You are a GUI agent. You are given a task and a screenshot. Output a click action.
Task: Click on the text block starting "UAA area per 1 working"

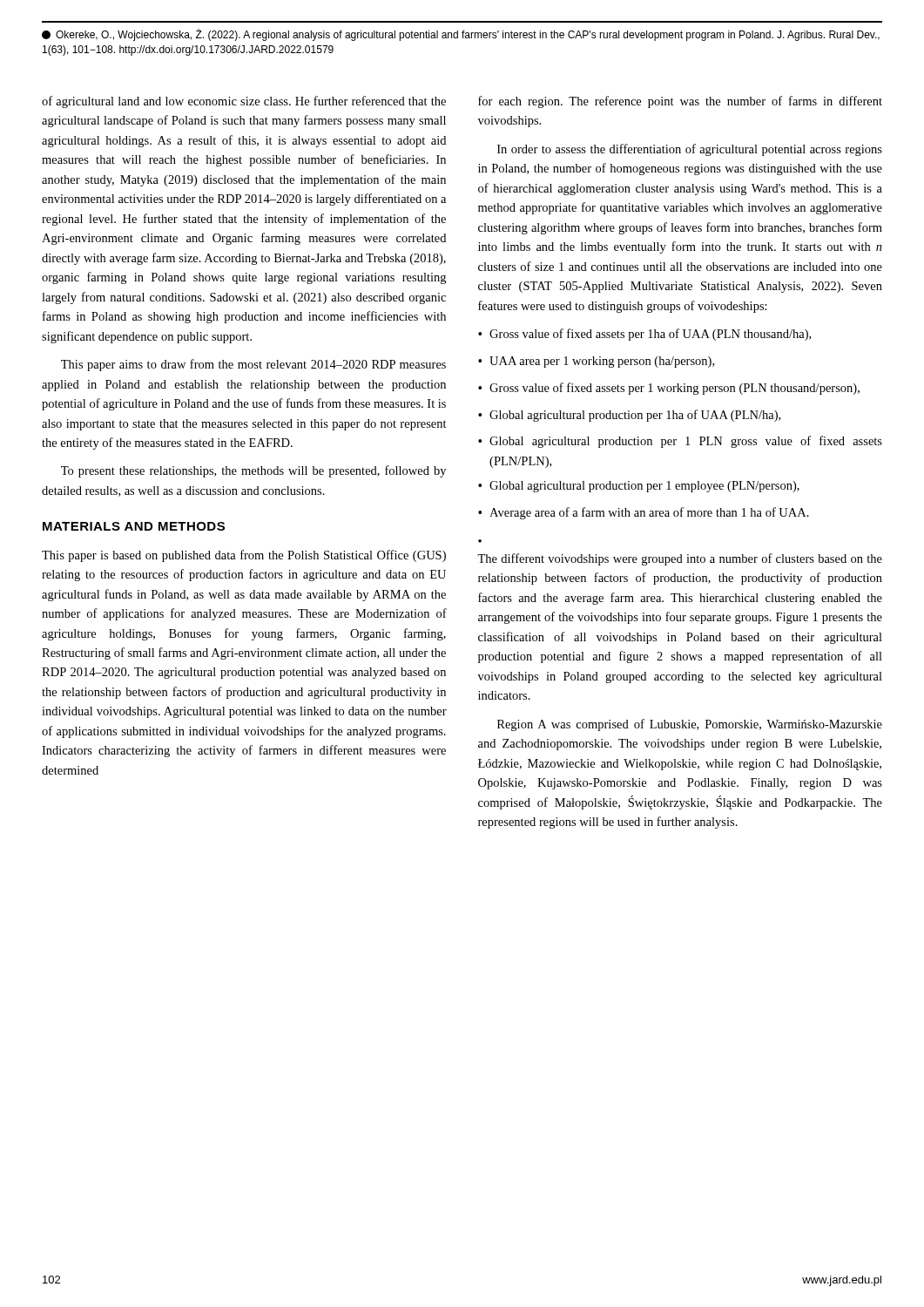click(x=602, y=361)
